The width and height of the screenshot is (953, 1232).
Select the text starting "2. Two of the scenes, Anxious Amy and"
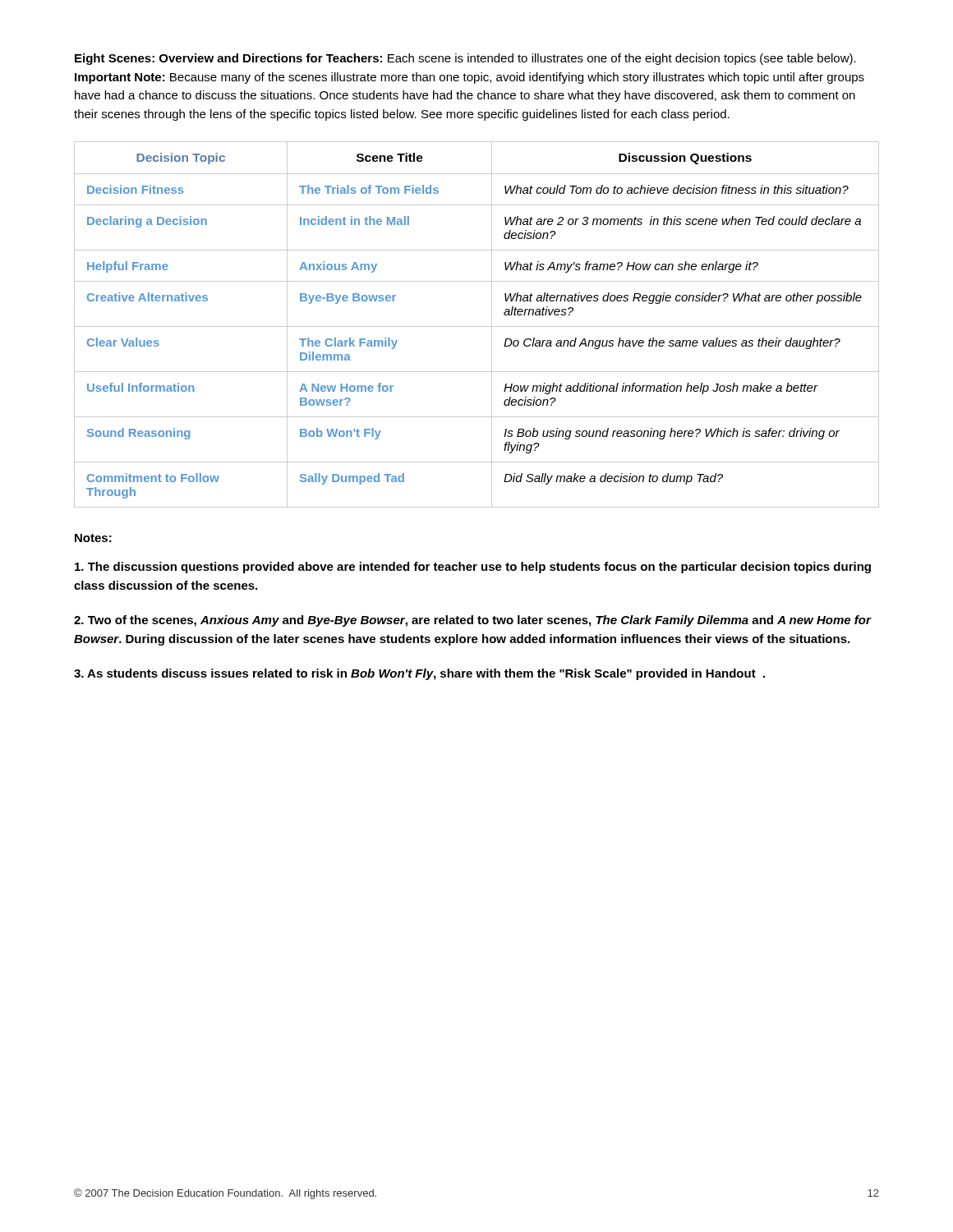[x=472, y=629]
